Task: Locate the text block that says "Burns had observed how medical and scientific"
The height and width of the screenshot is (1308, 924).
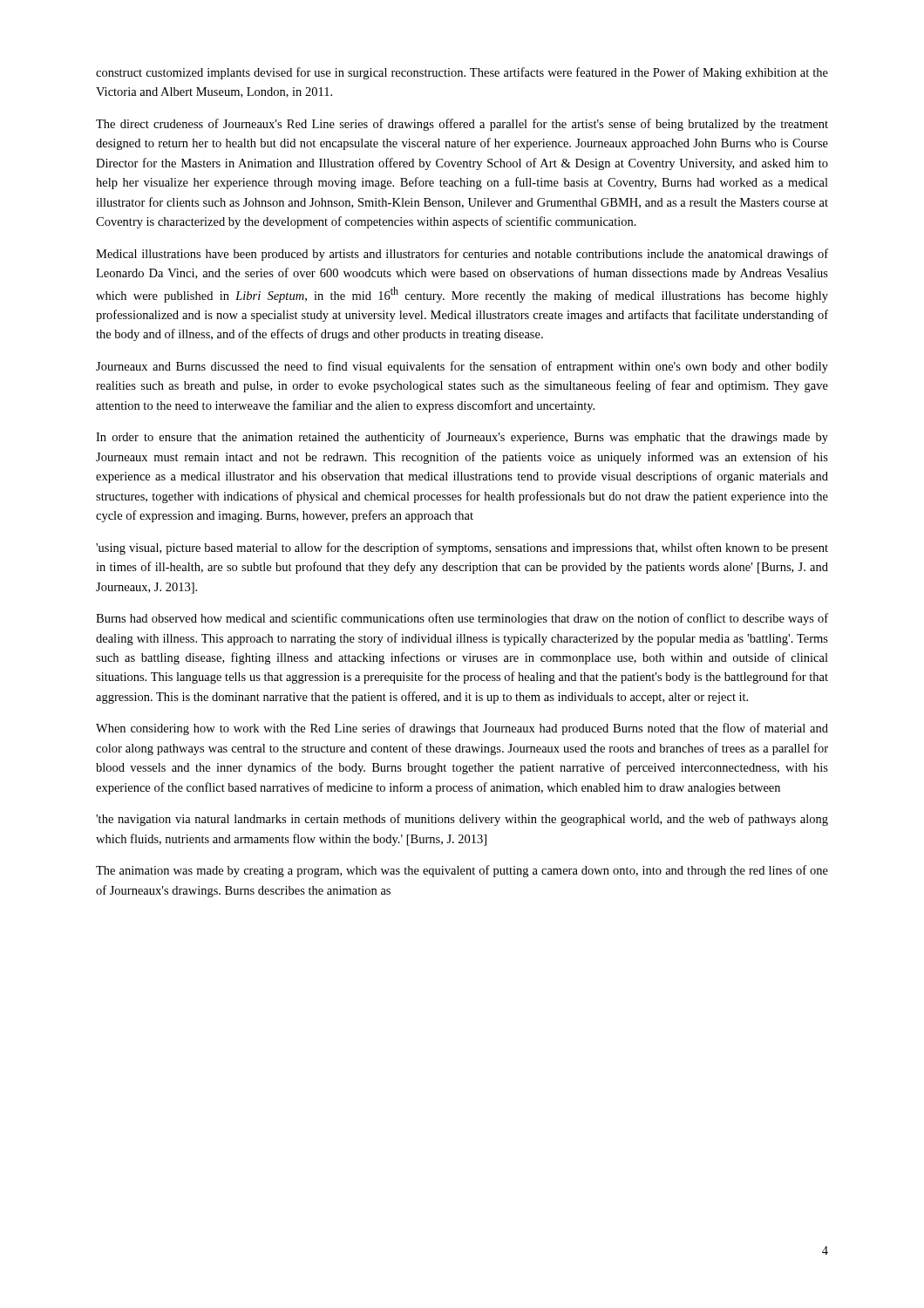Action: coord(462,658)
